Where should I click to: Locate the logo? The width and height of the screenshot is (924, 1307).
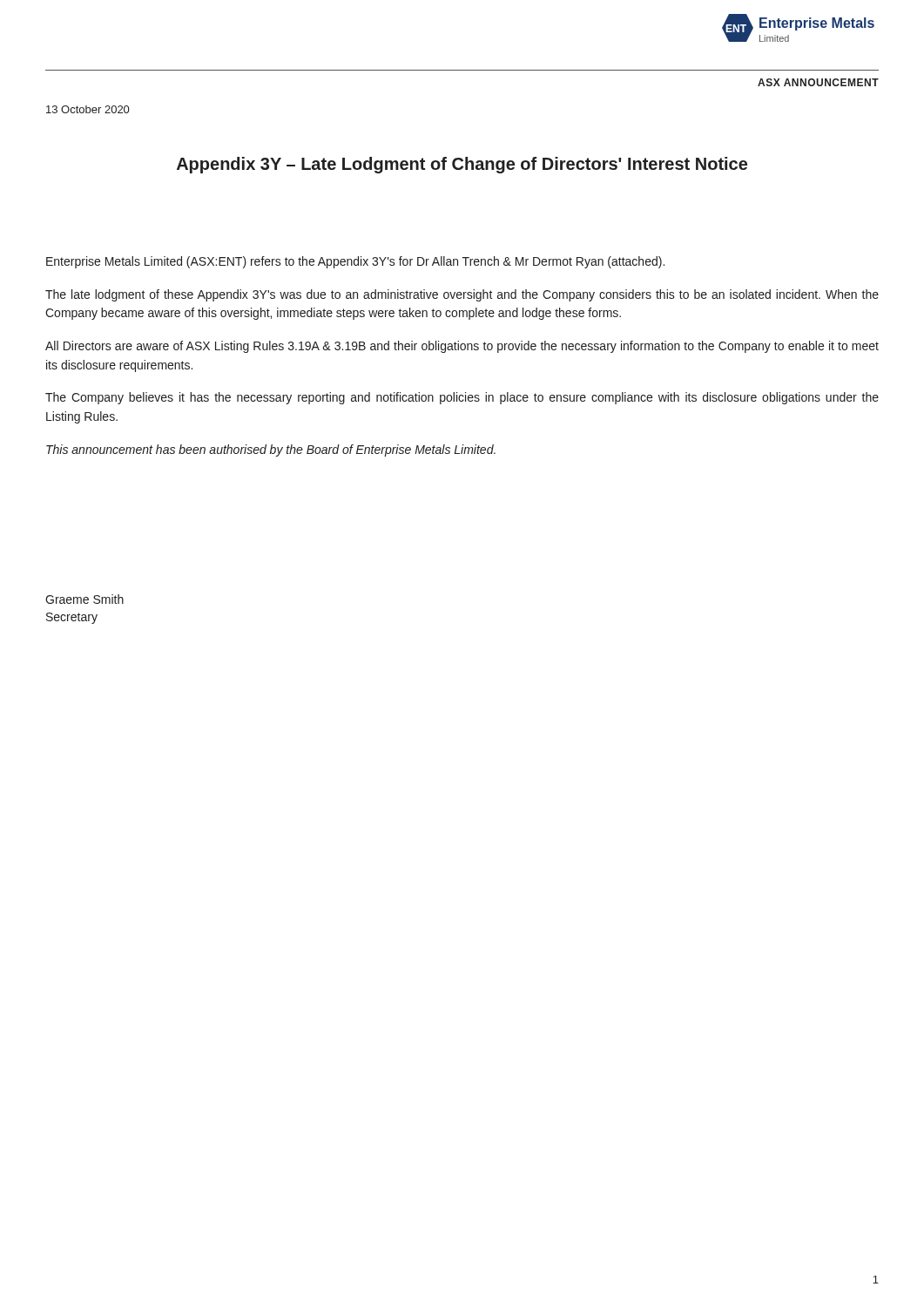coord(791,38)
